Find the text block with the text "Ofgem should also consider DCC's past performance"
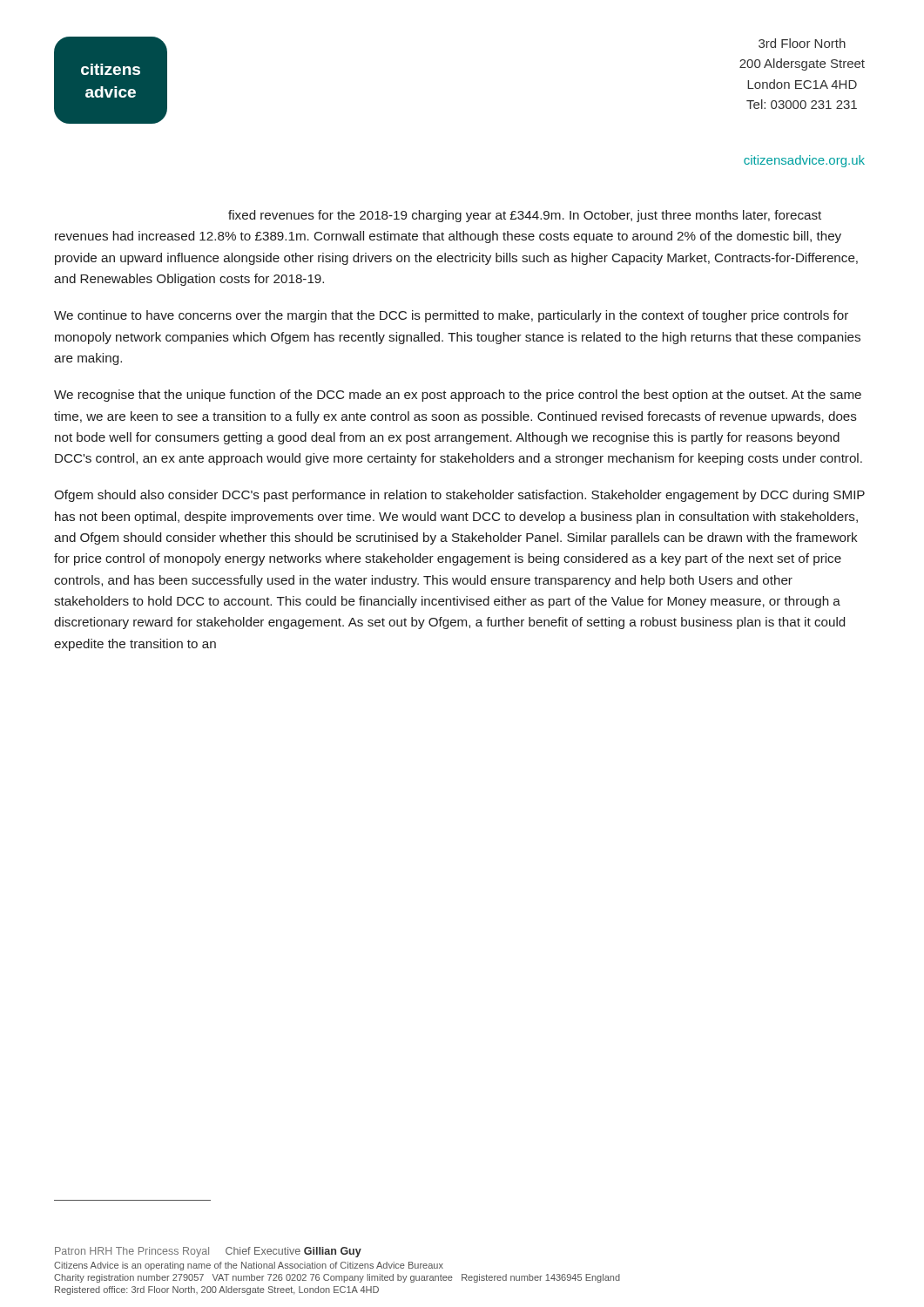 [462, 570]
